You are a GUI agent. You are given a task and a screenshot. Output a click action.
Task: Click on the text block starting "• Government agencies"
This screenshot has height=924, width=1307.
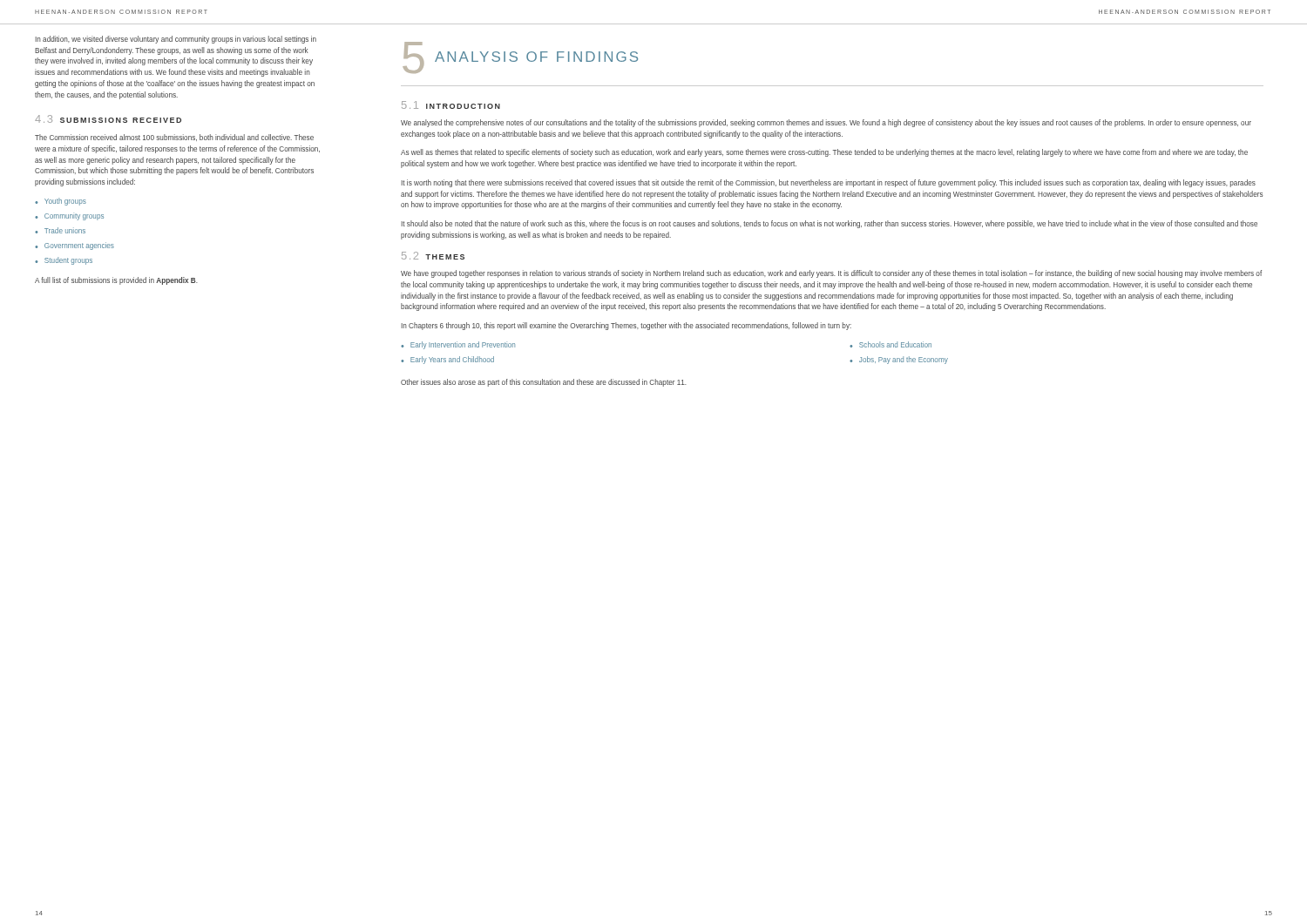click(74, 247)
